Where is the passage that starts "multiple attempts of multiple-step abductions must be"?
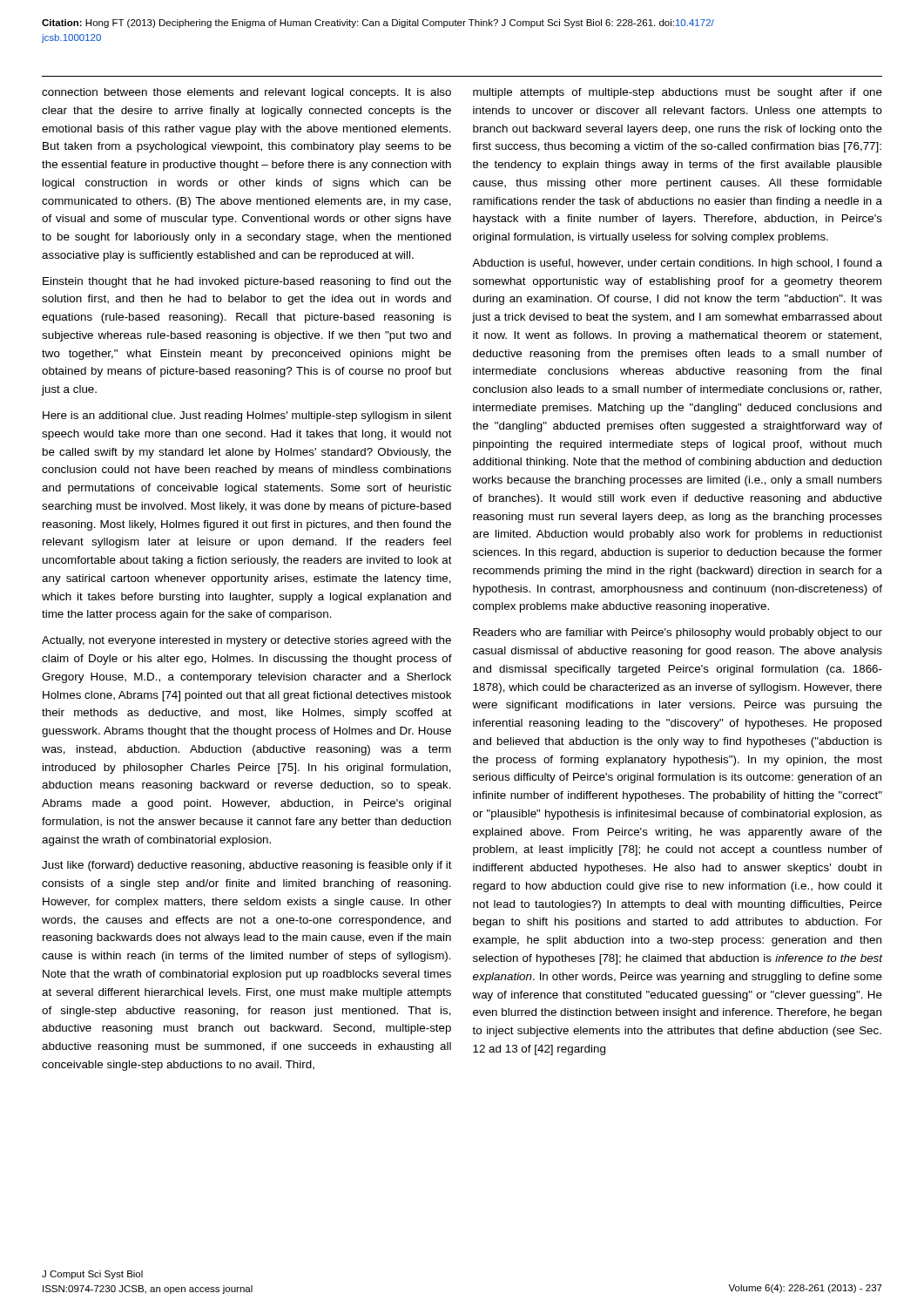924x1307 pixels. [677, 165]
